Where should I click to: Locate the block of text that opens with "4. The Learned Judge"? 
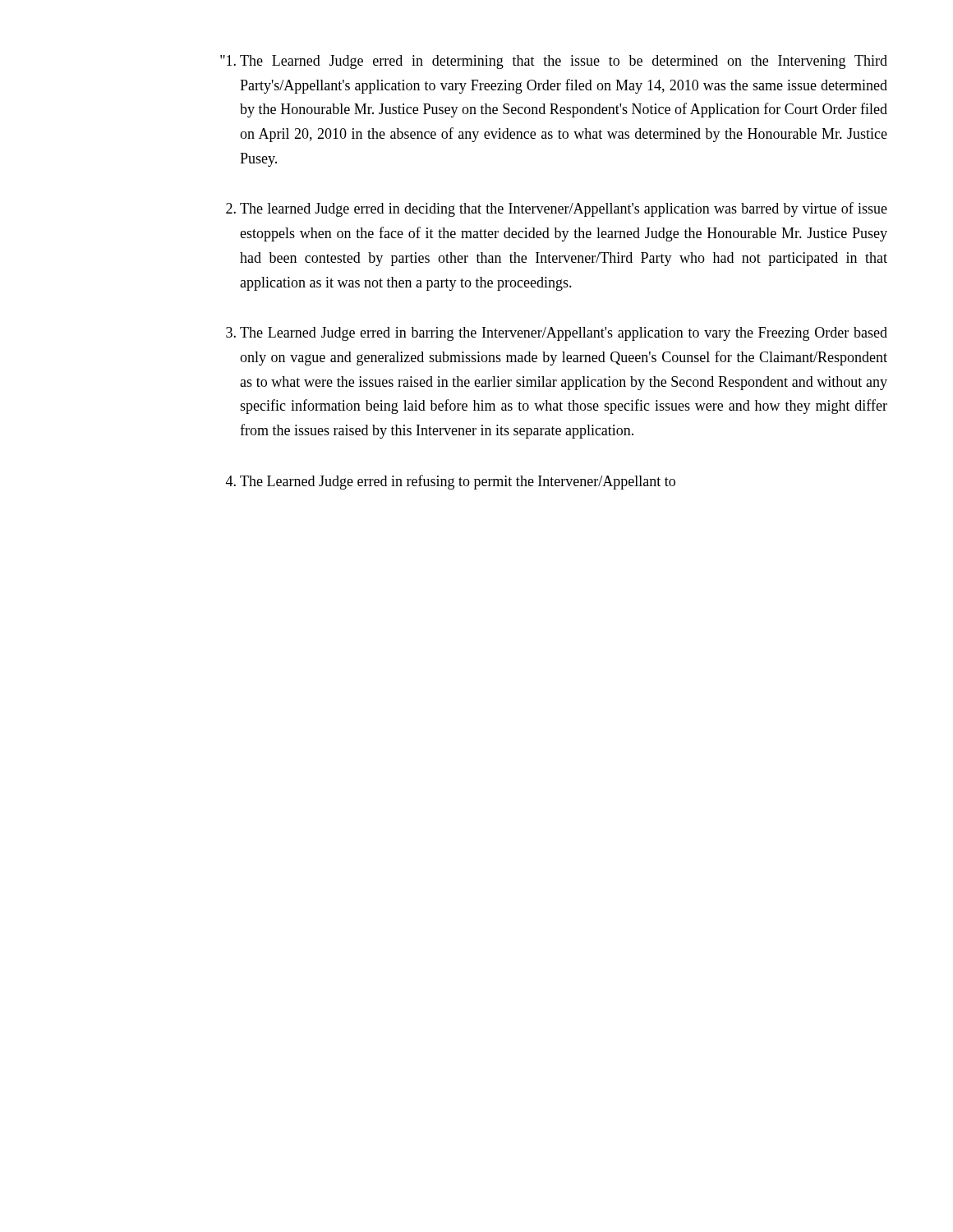point(550,482)
